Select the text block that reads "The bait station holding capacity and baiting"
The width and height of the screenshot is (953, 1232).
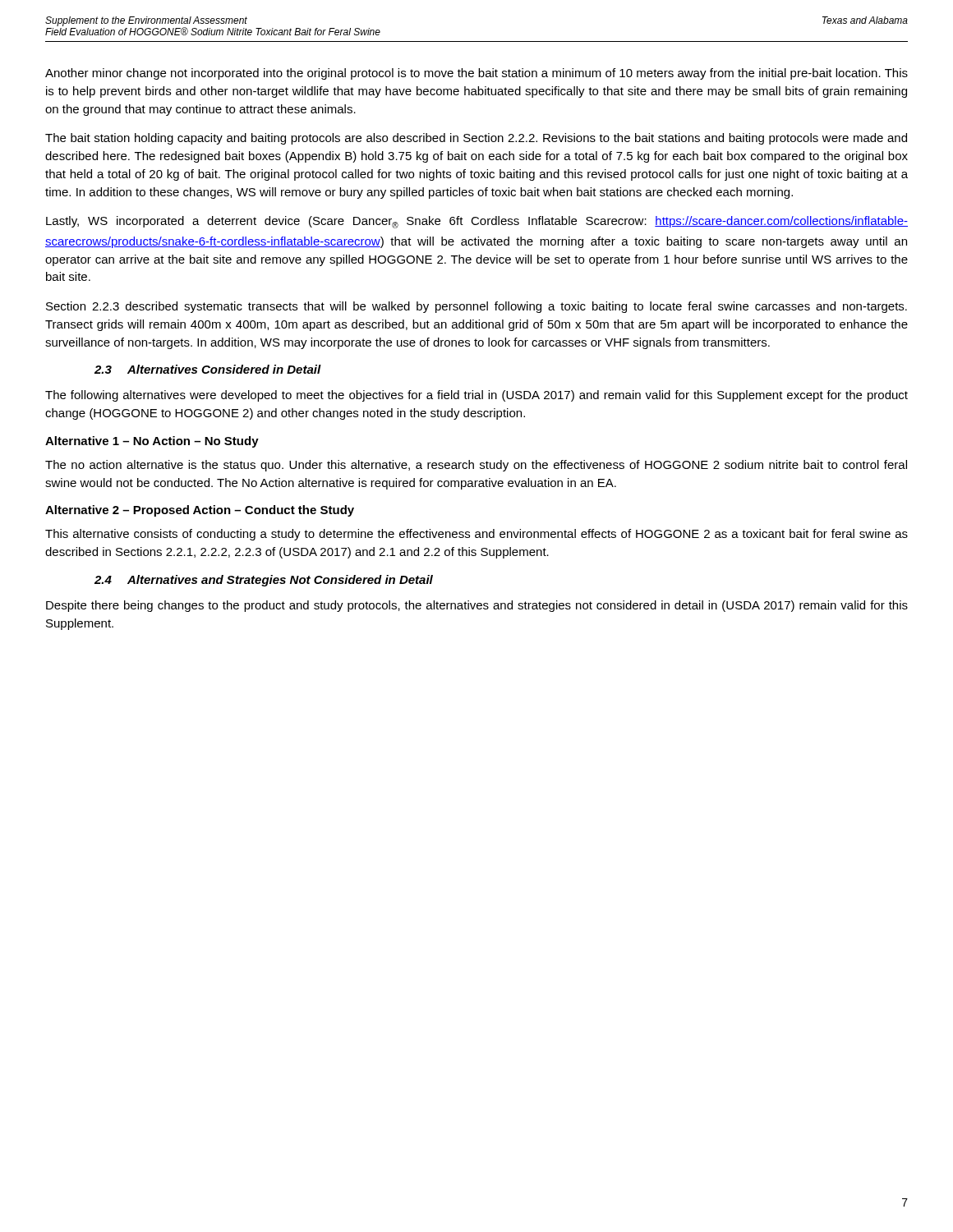476,165
